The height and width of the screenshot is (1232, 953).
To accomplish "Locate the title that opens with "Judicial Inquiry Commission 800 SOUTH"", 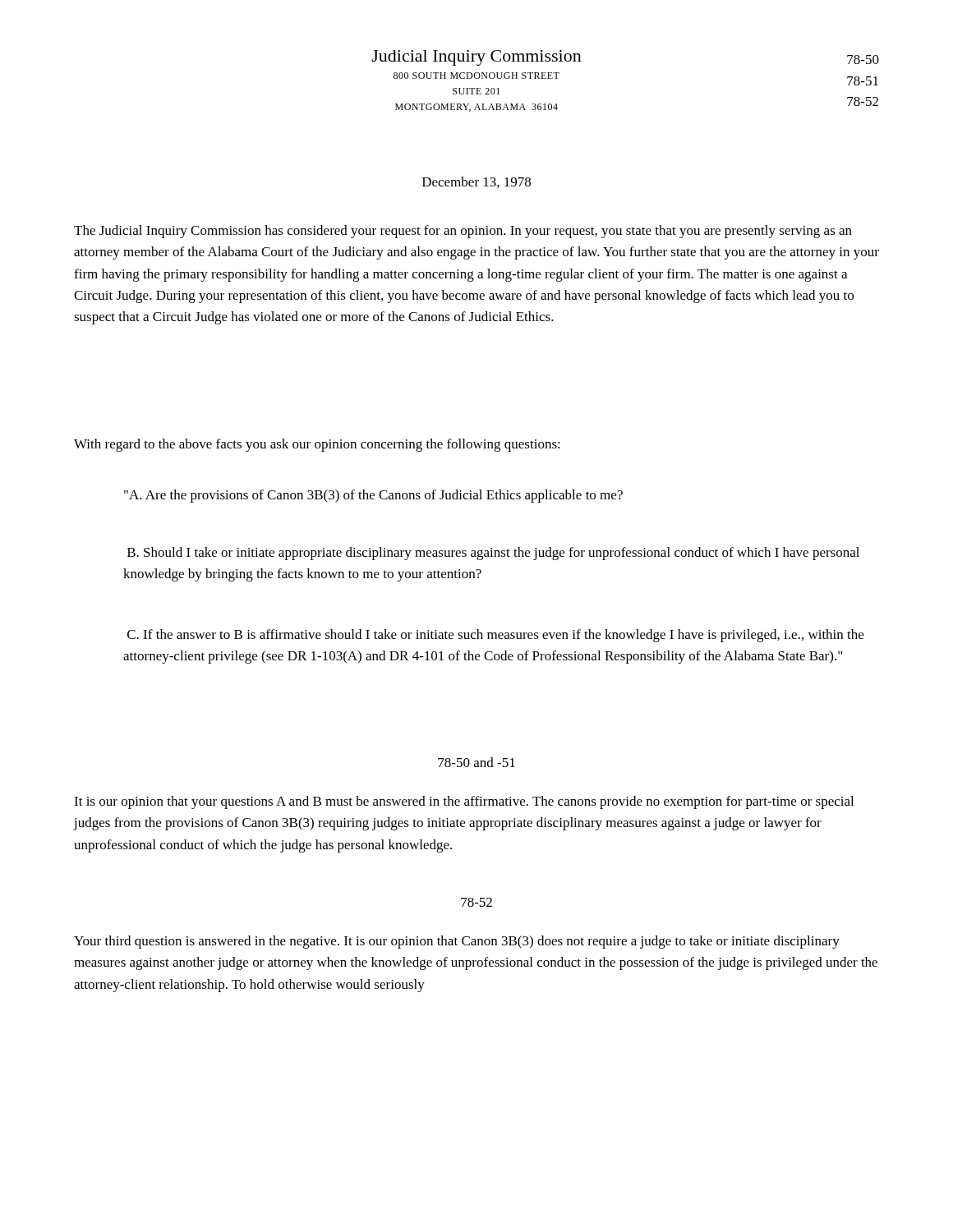I will click(476, 80).
